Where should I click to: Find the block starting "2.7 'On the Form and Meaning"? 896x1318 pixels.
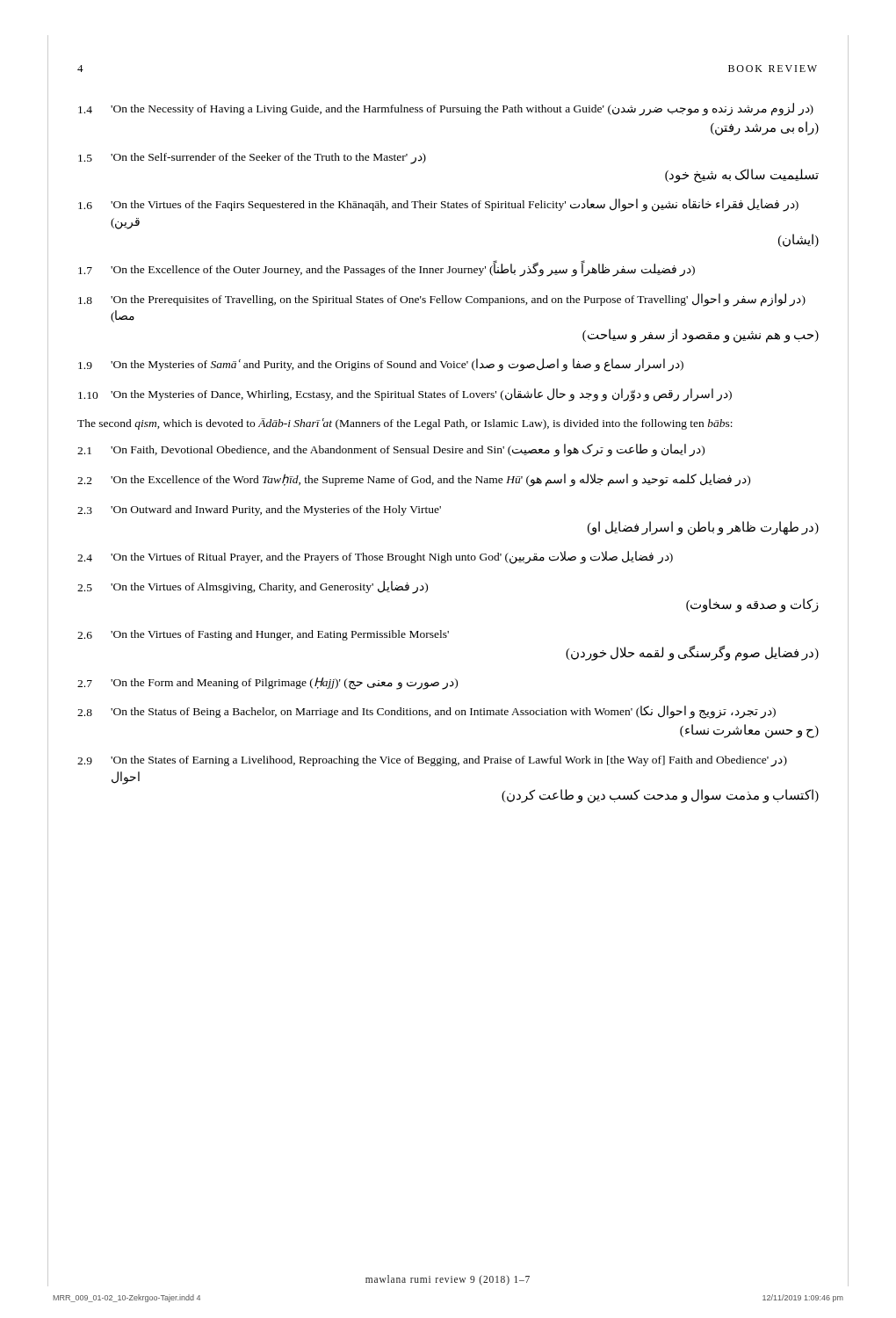pyautogui.click(x=448, y=683)
